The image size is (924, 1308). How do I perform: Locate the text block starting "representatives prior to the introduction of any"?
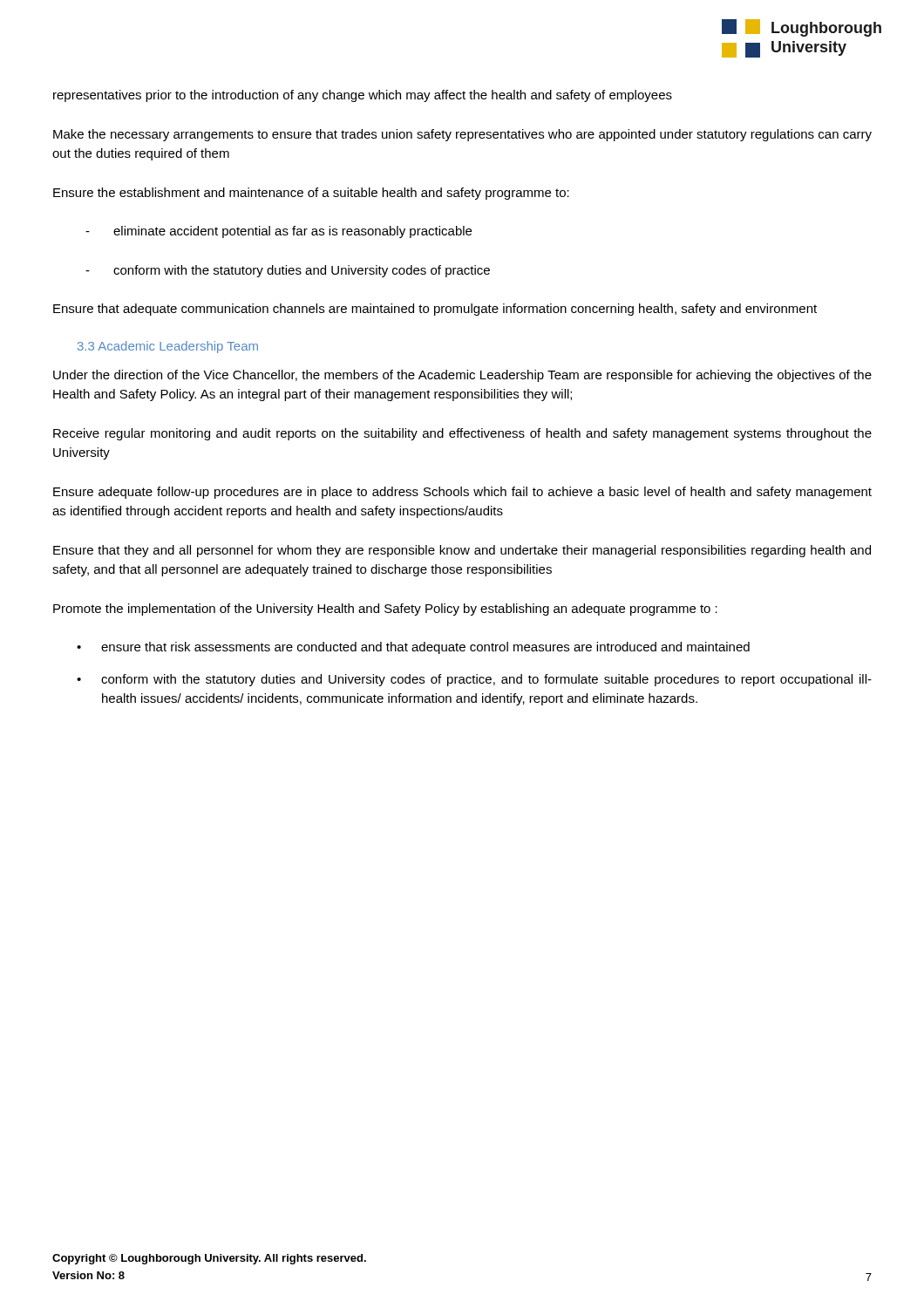pos(362,95)
